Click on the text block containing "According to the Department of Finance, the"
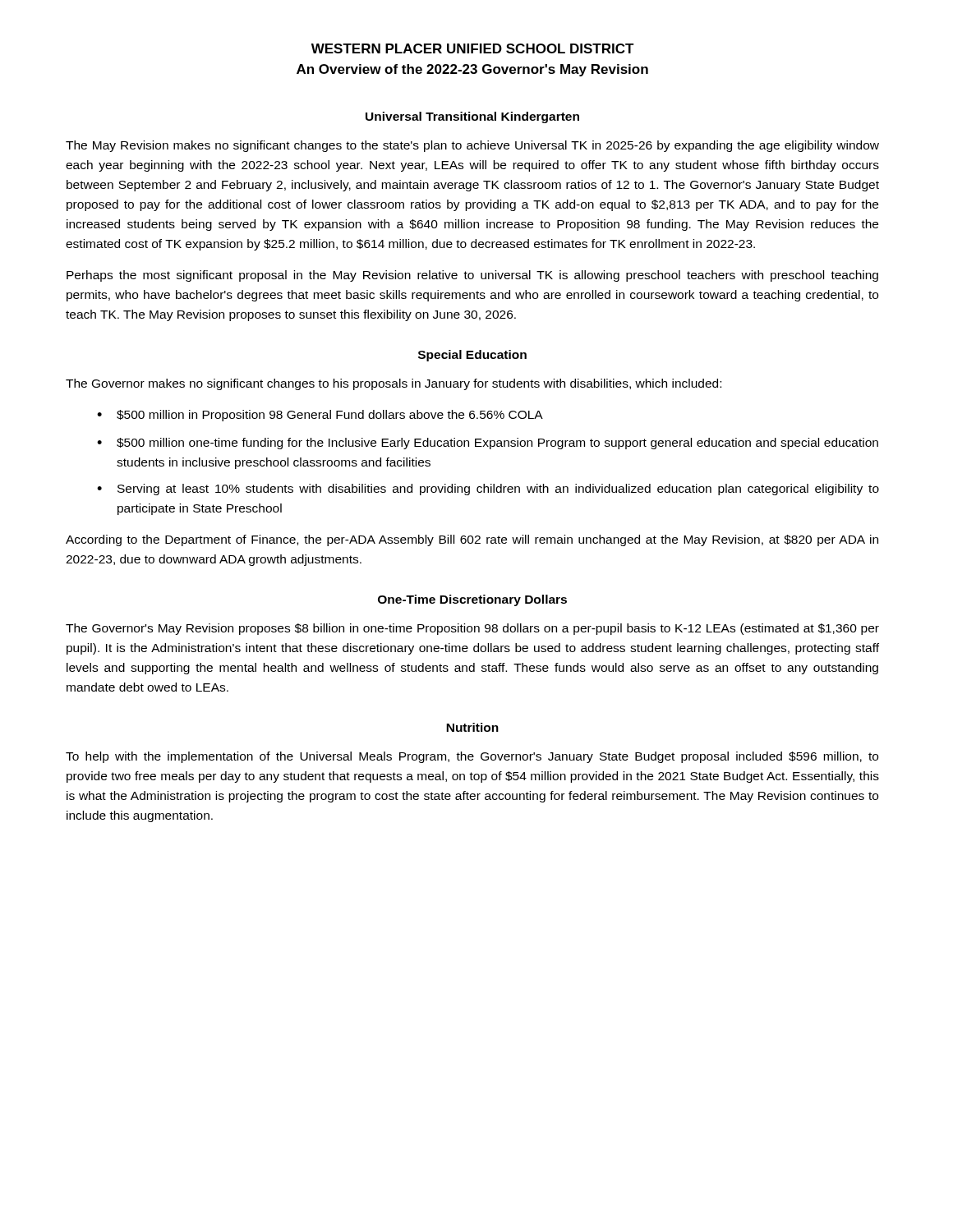Viewport: 953px width, 1232px height. pos(472,549)
